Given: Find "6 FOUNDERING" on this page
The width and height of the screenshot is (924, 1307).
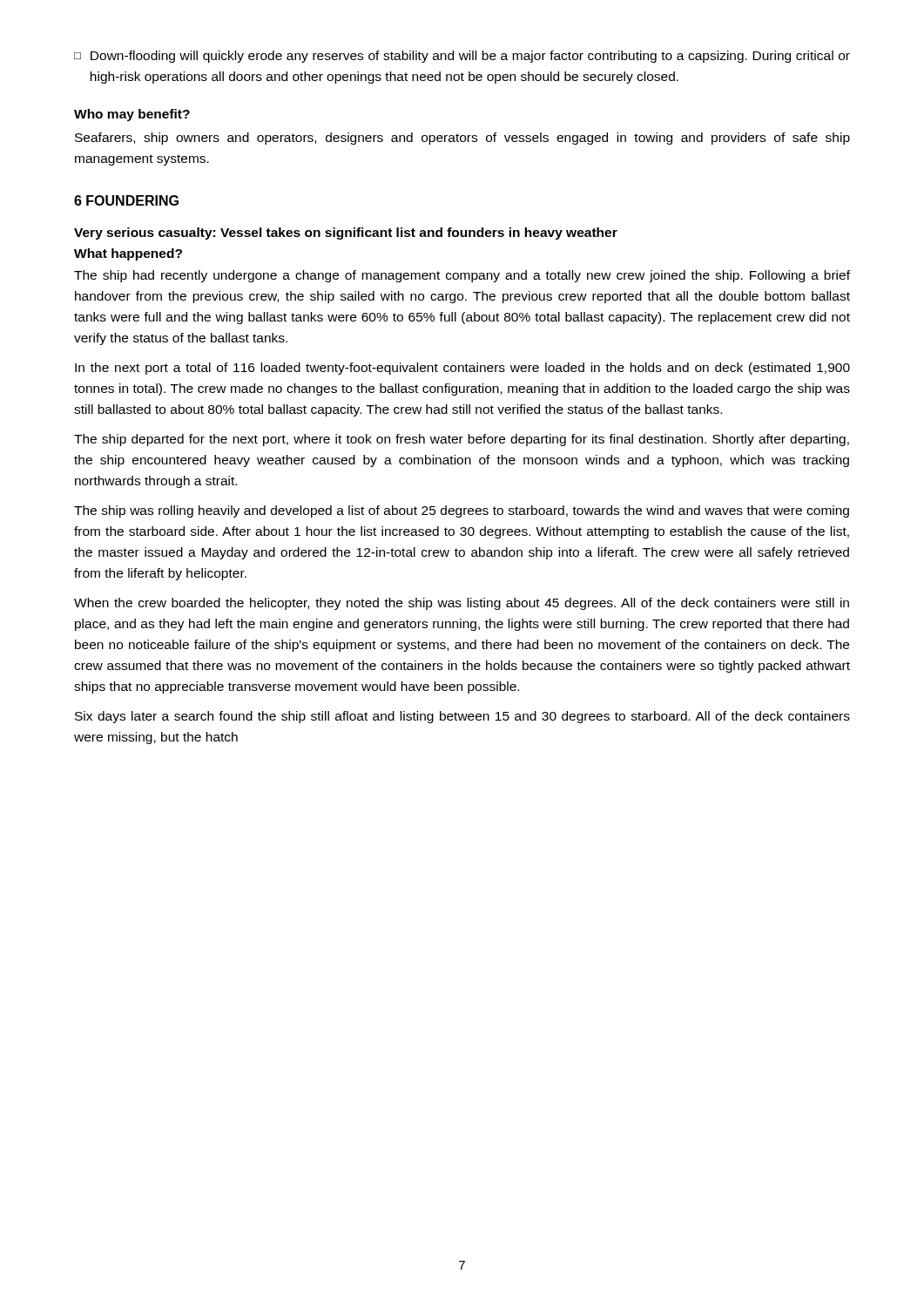Looking at the screenshot, I should pyautogui.click(x=127, y=201).
